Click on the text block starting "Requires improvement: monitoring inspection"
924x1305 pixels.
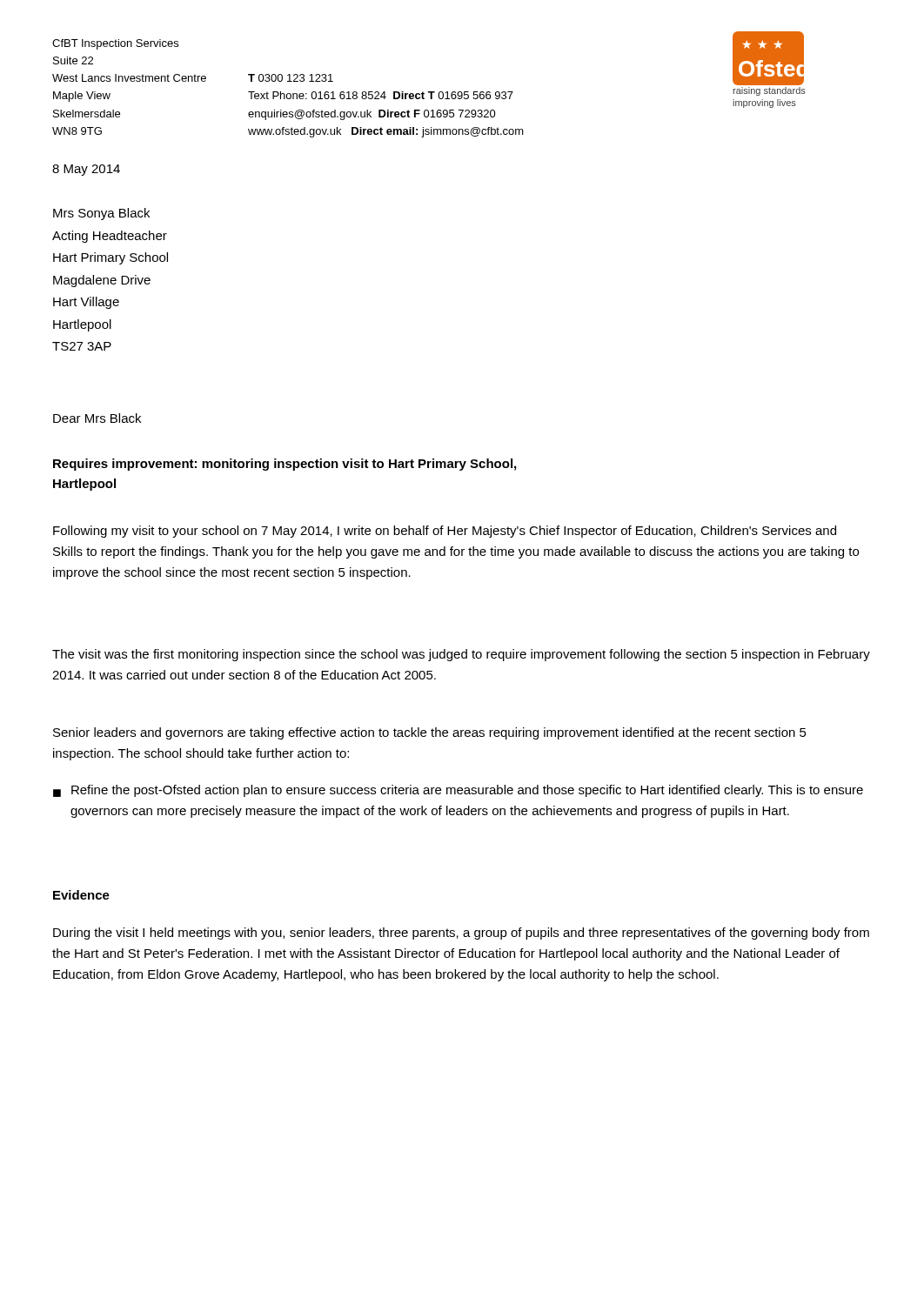pos(285,473)
